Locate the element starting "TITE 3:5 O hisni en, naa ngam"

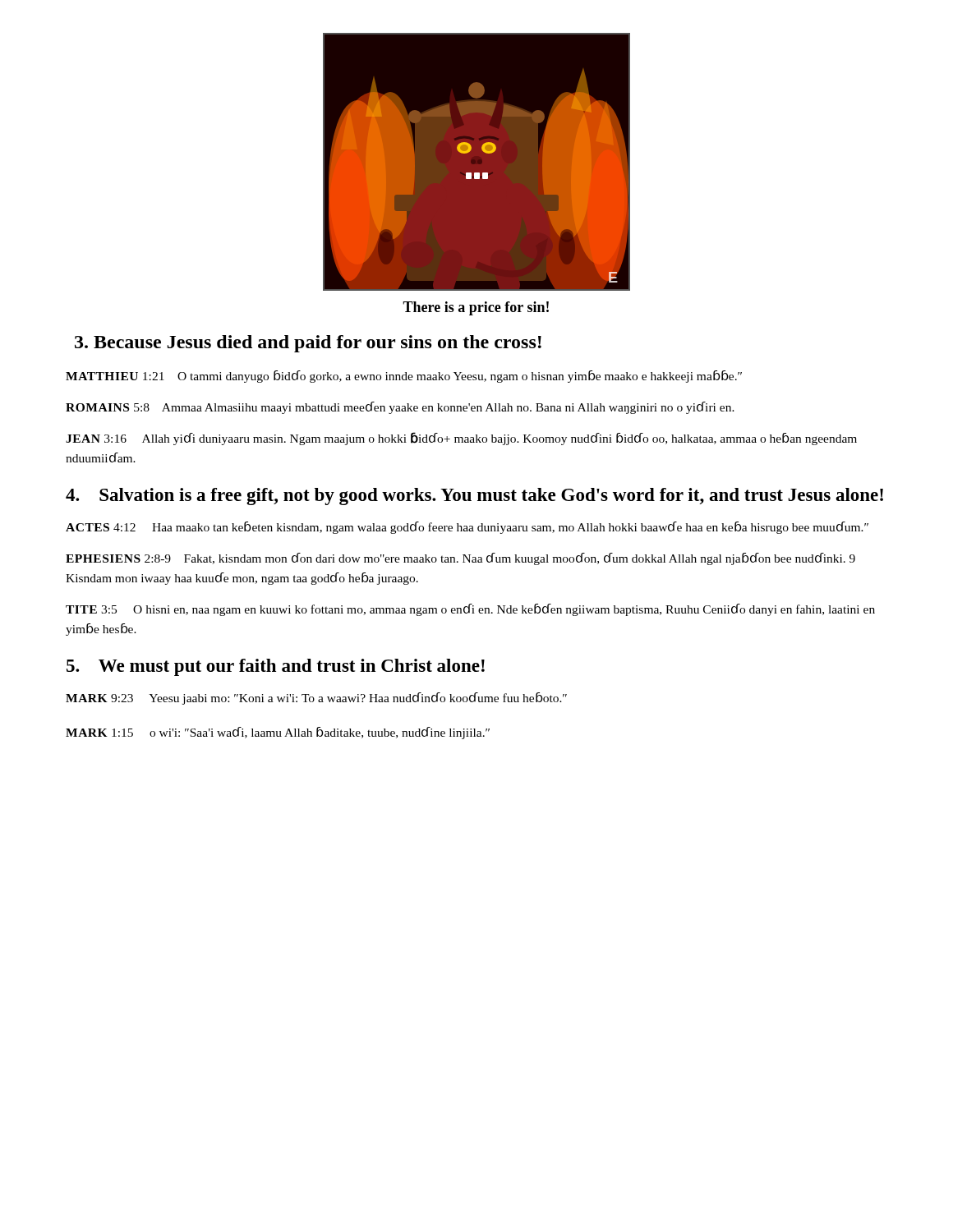pos(470,619)
